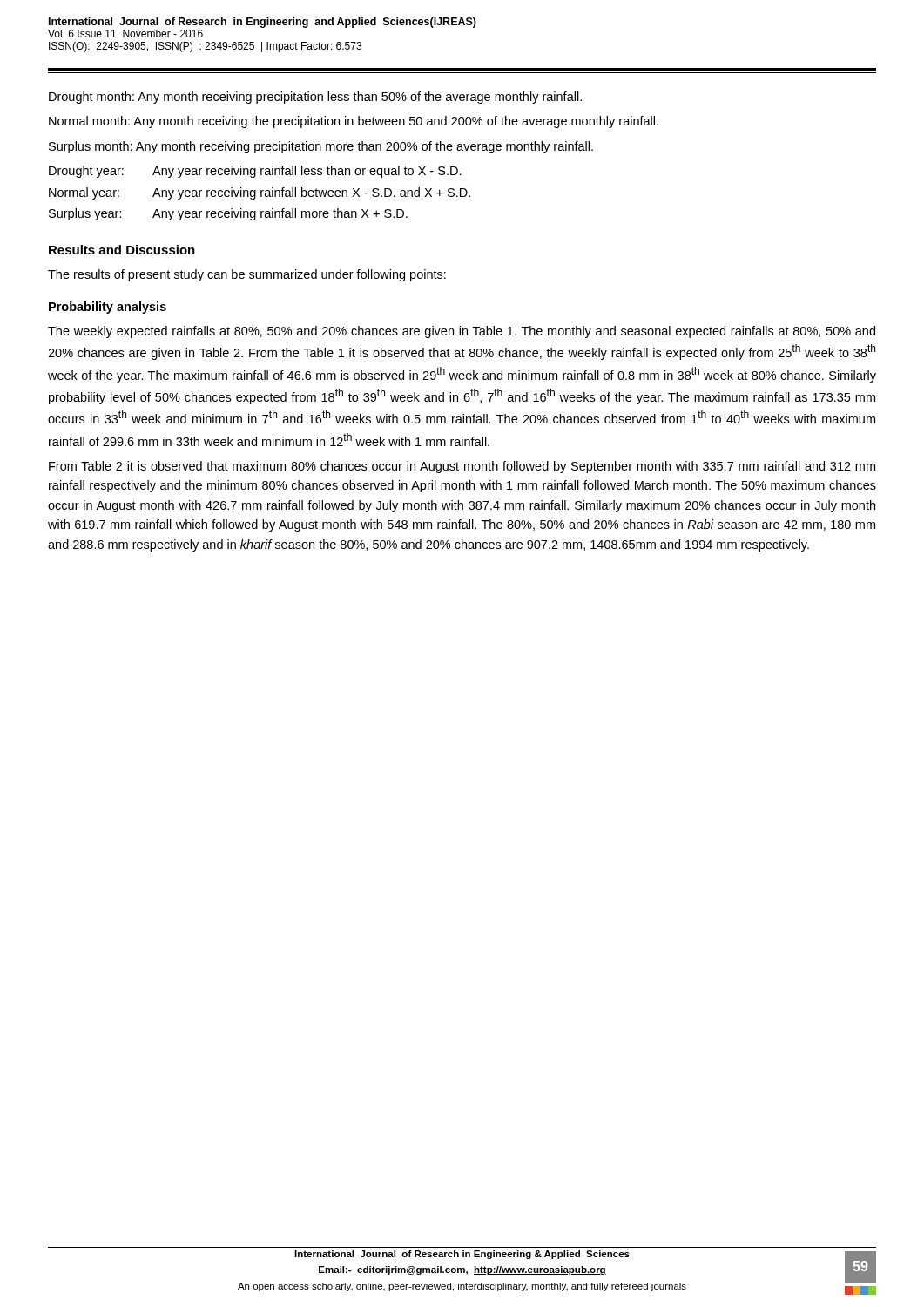This screenshot has width=924, height=1307.
Task: Find the block on this page that starts "Normal year: Any year receiving"
Action: 462,193
